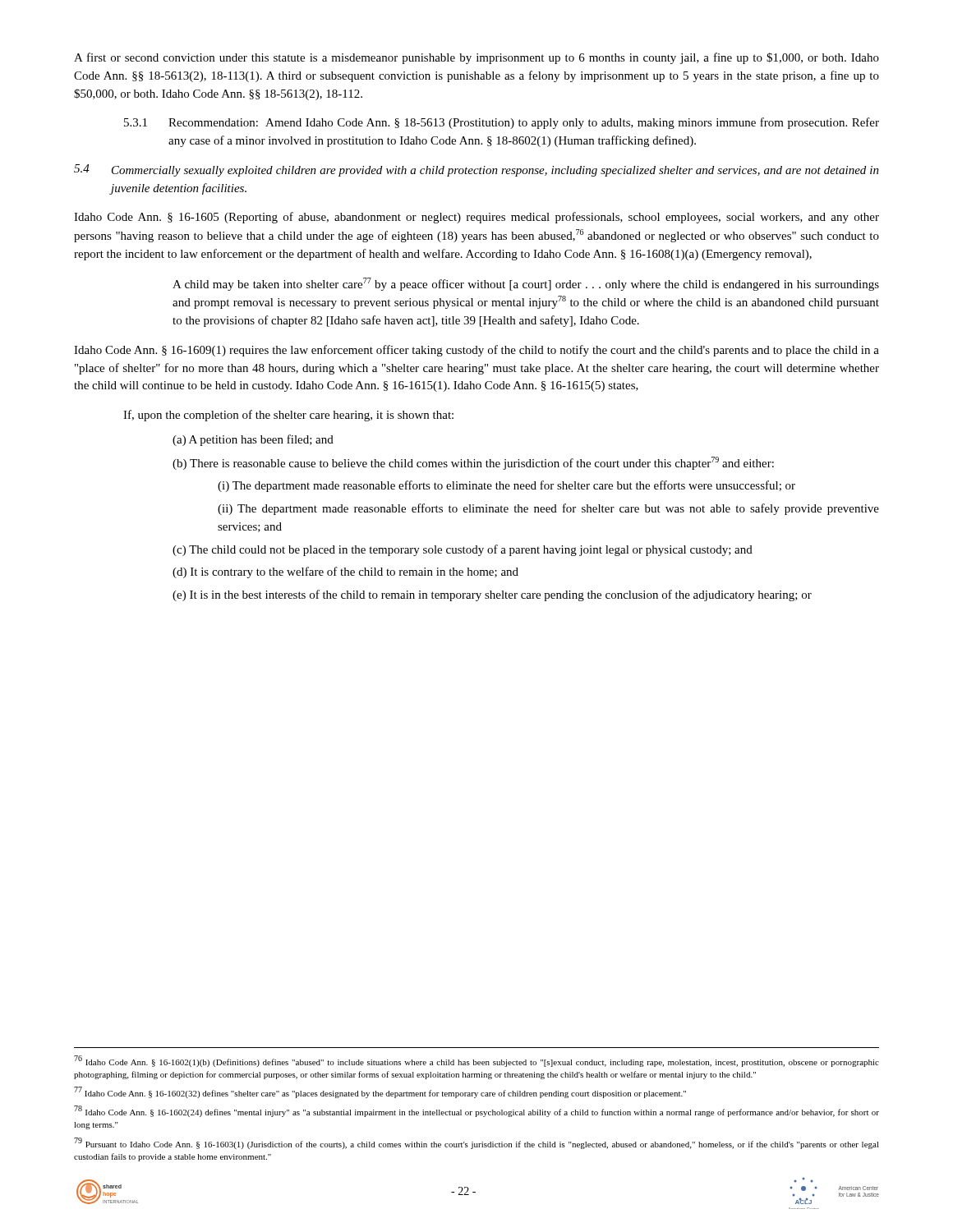Navigate to the block starting "76 Idaho Code"
This screenshot has height=1232, width=953.
(476, 1066)
